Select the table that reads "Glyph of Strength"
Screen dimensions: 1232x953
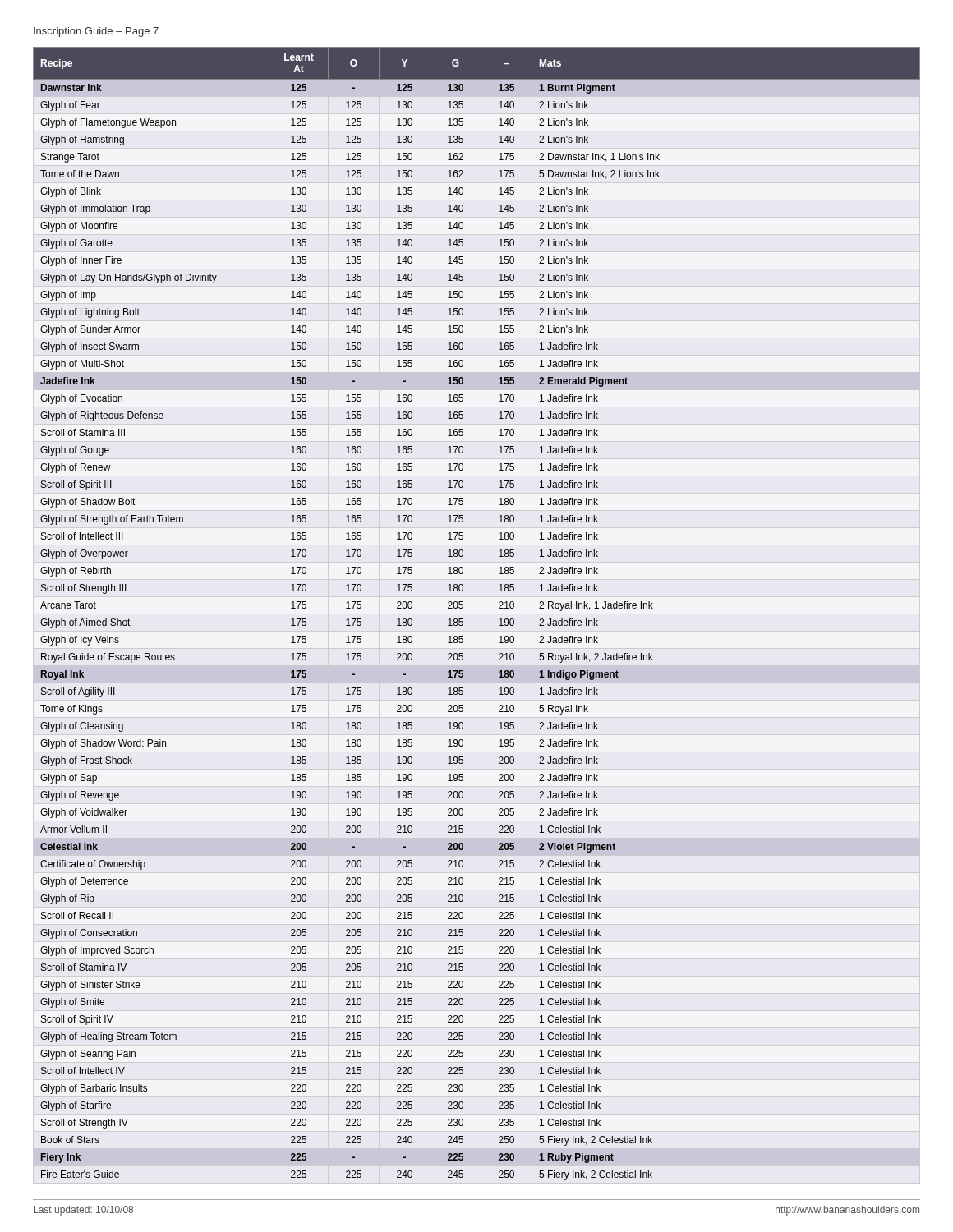tap(476, 615)
